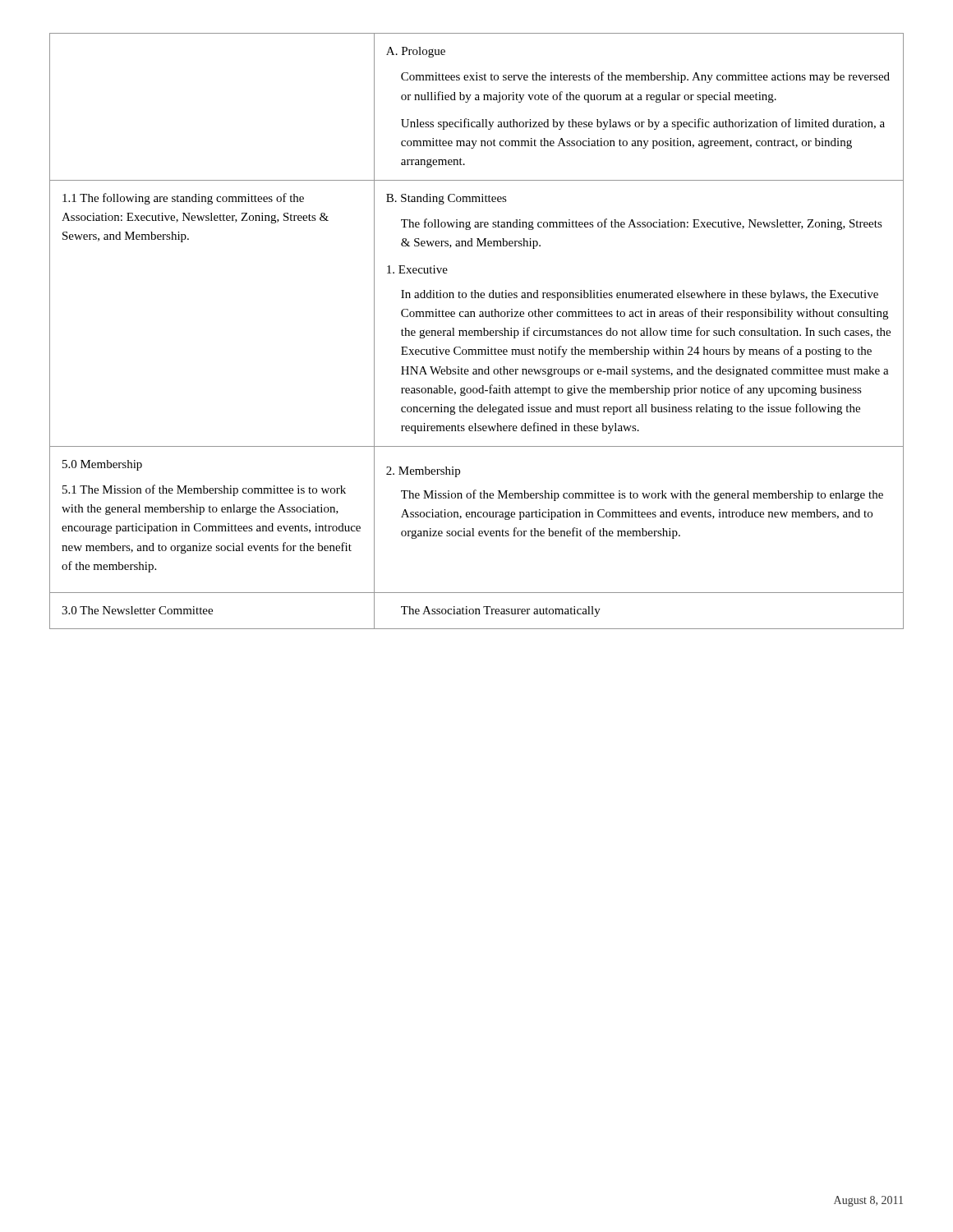The image size is (953, 1232).
Task: Click where it says "The Association Treasurer automatically"
Action: pos(501,611)
